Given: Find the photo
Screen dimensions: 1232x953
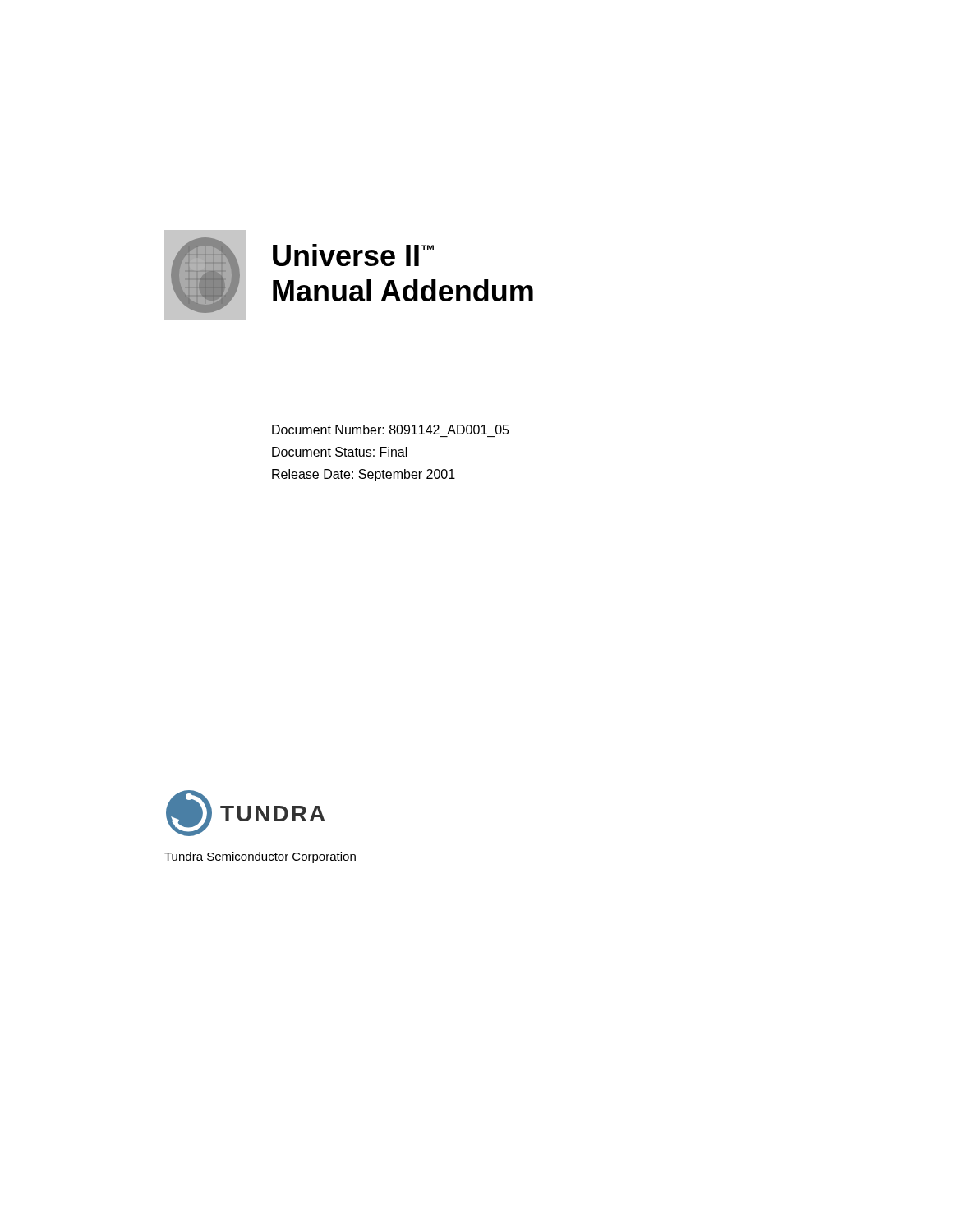Looking at the screenshot, I should click(x=205, y=277).
